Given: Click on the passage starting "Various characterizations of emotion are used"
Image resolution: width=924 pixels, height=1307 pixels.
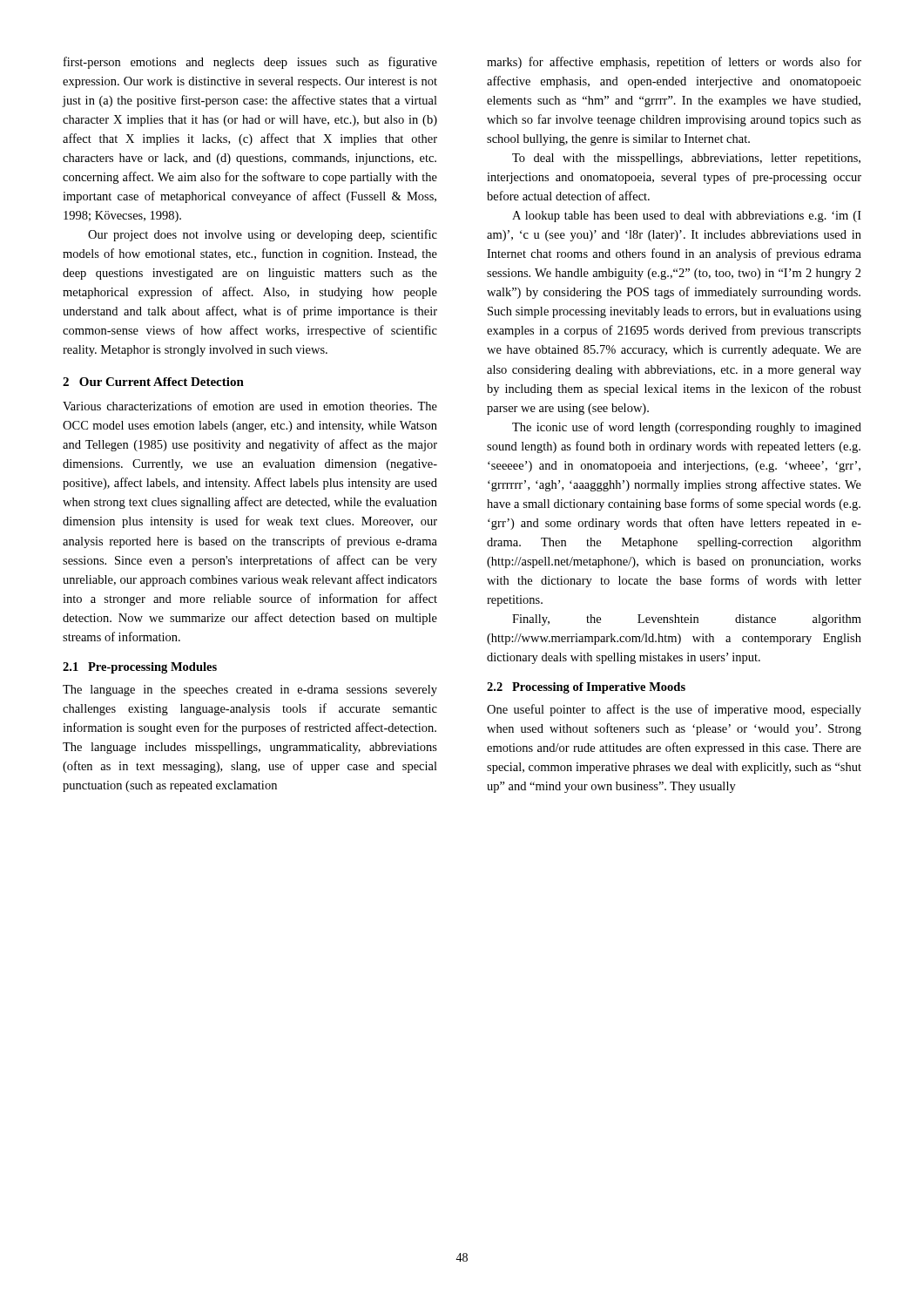Looking at the screenshot, I should [250, 521].
